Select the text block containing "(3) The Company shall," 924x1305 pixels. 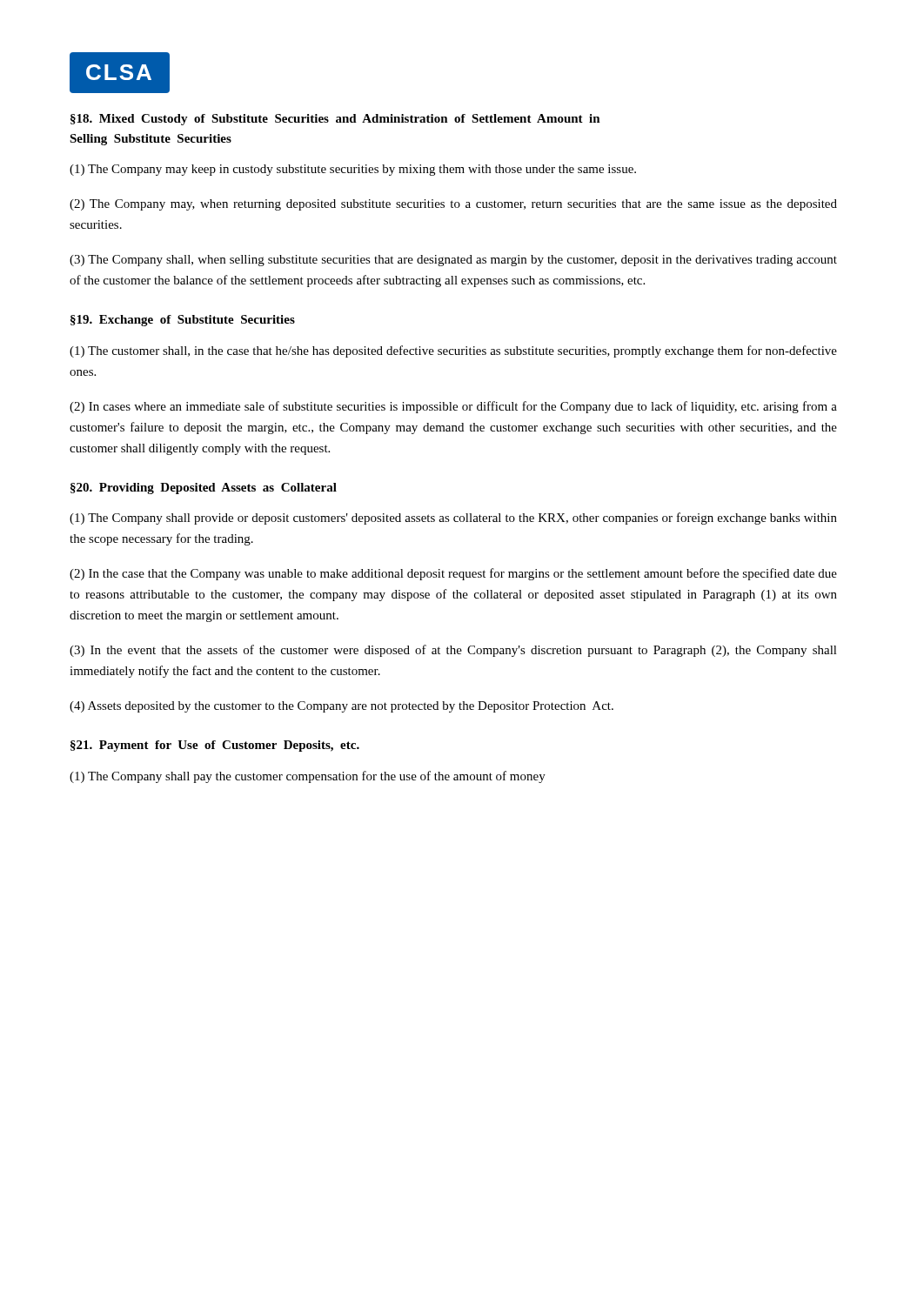[x=453, y=270]
